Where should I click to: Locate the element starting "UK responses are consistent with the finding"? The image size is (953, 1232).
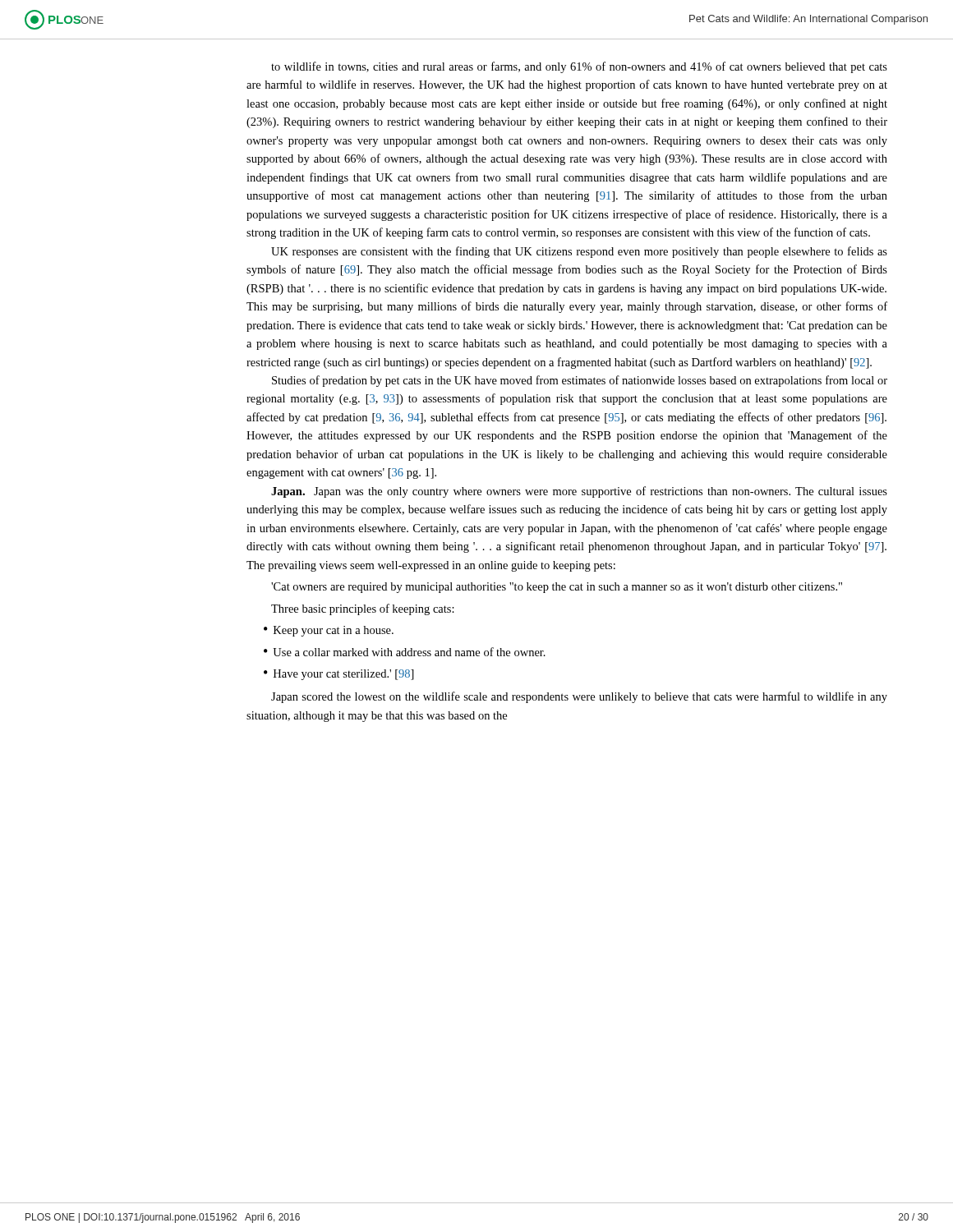tap(567, 307)
